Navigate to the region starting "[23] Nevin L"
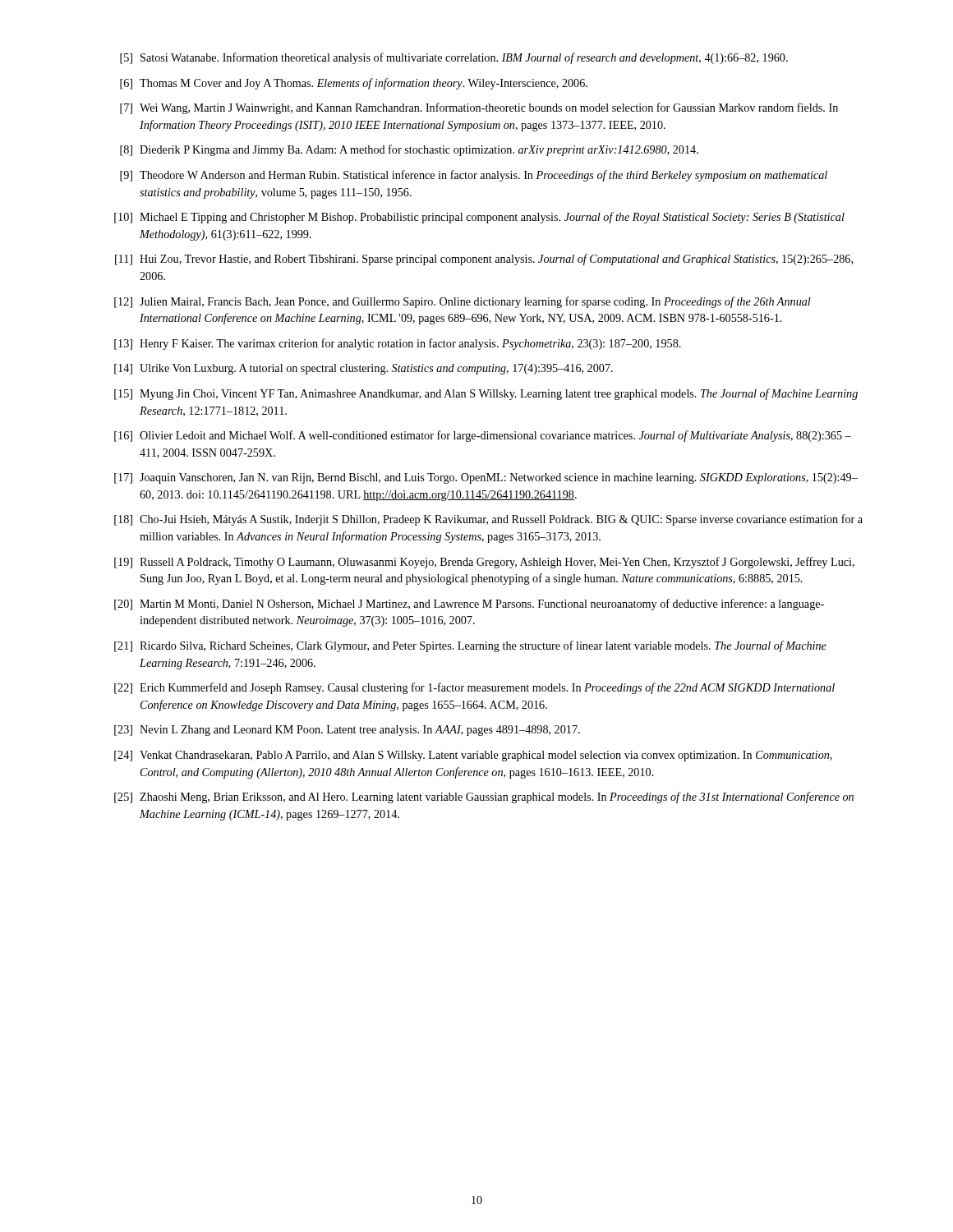 click(485, 730)
